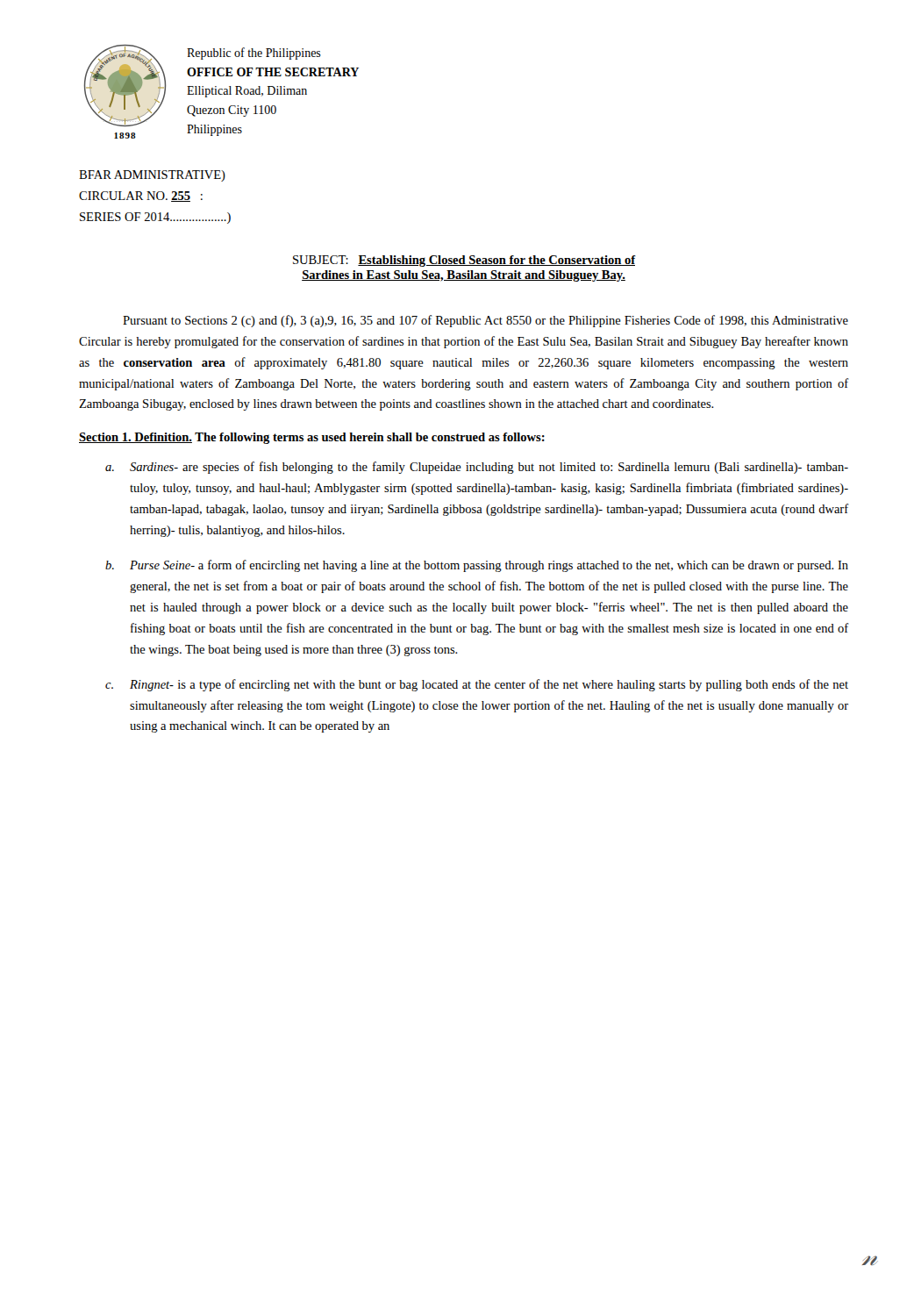Find the block starting "c. Ringnet- is a type of"

[x=477, y=706]
